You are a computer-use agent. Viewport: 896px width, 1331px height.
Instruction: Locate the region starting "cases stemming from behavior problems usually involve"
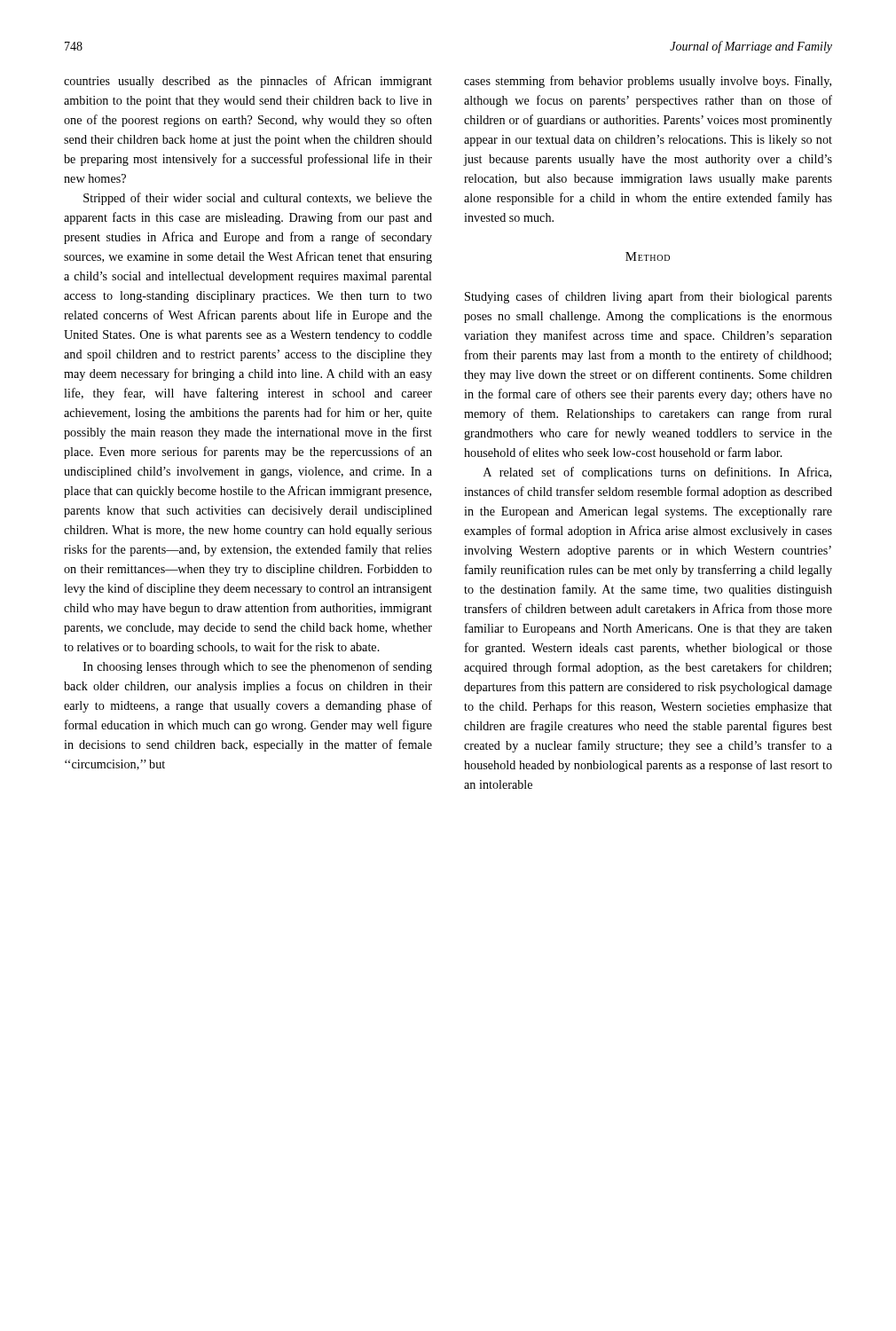pyautogui.click(x=648, y=149)
